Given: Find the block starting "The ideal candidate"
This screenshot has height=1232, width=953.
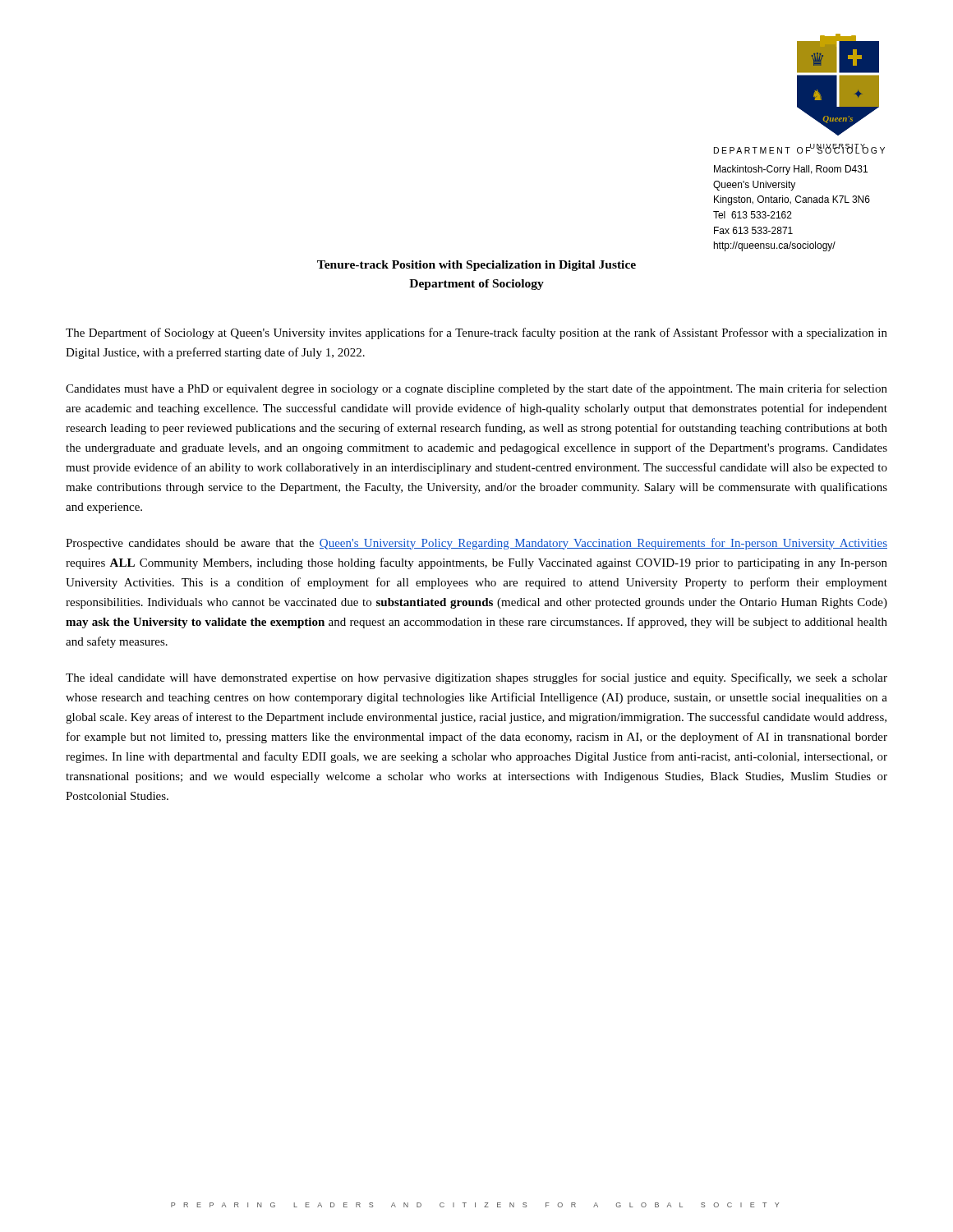Looking at the screenshot, I should (x=476, y=736).
